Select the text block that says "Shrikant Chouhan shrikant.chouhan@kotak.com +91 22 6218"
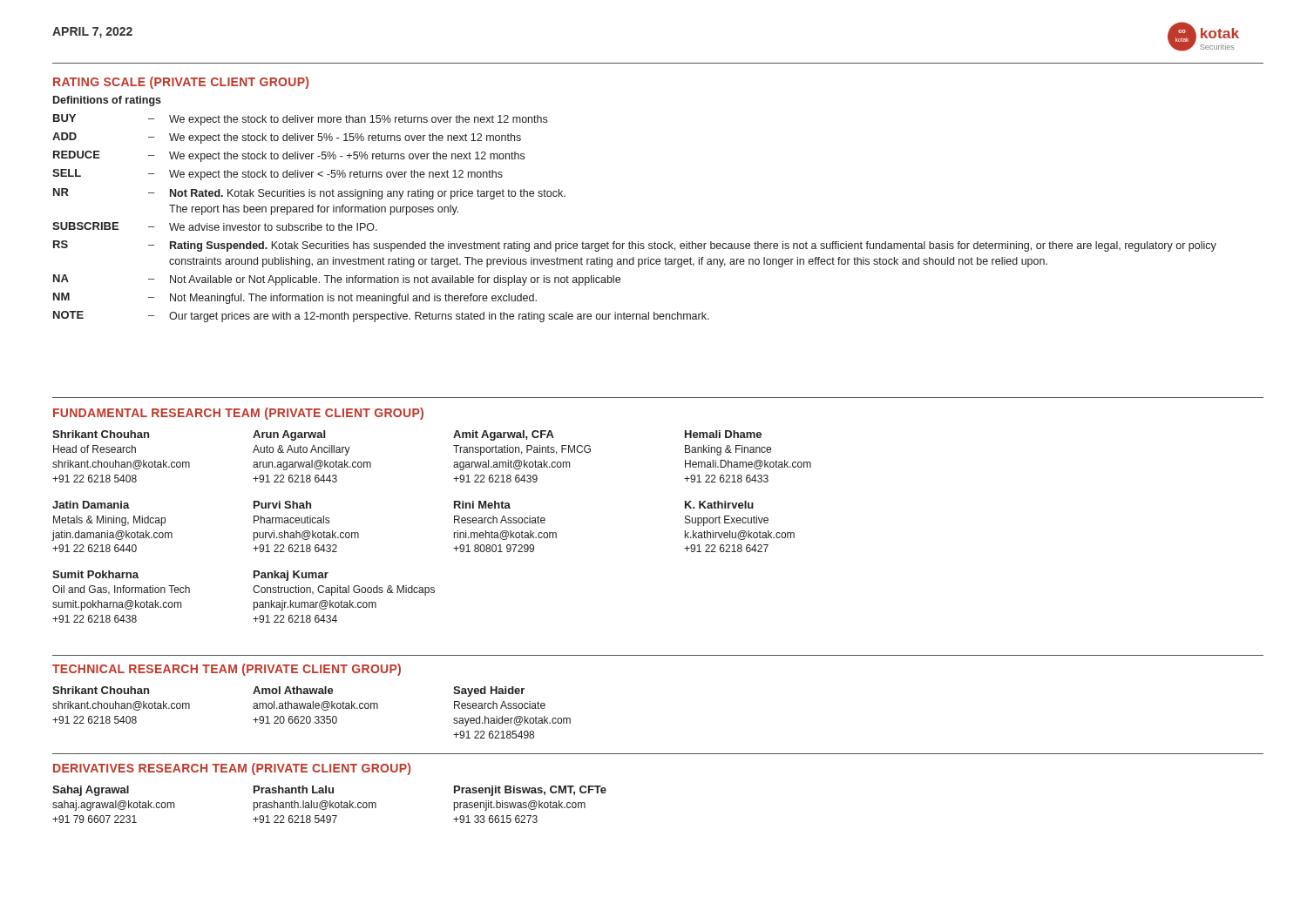 [148, 705]
